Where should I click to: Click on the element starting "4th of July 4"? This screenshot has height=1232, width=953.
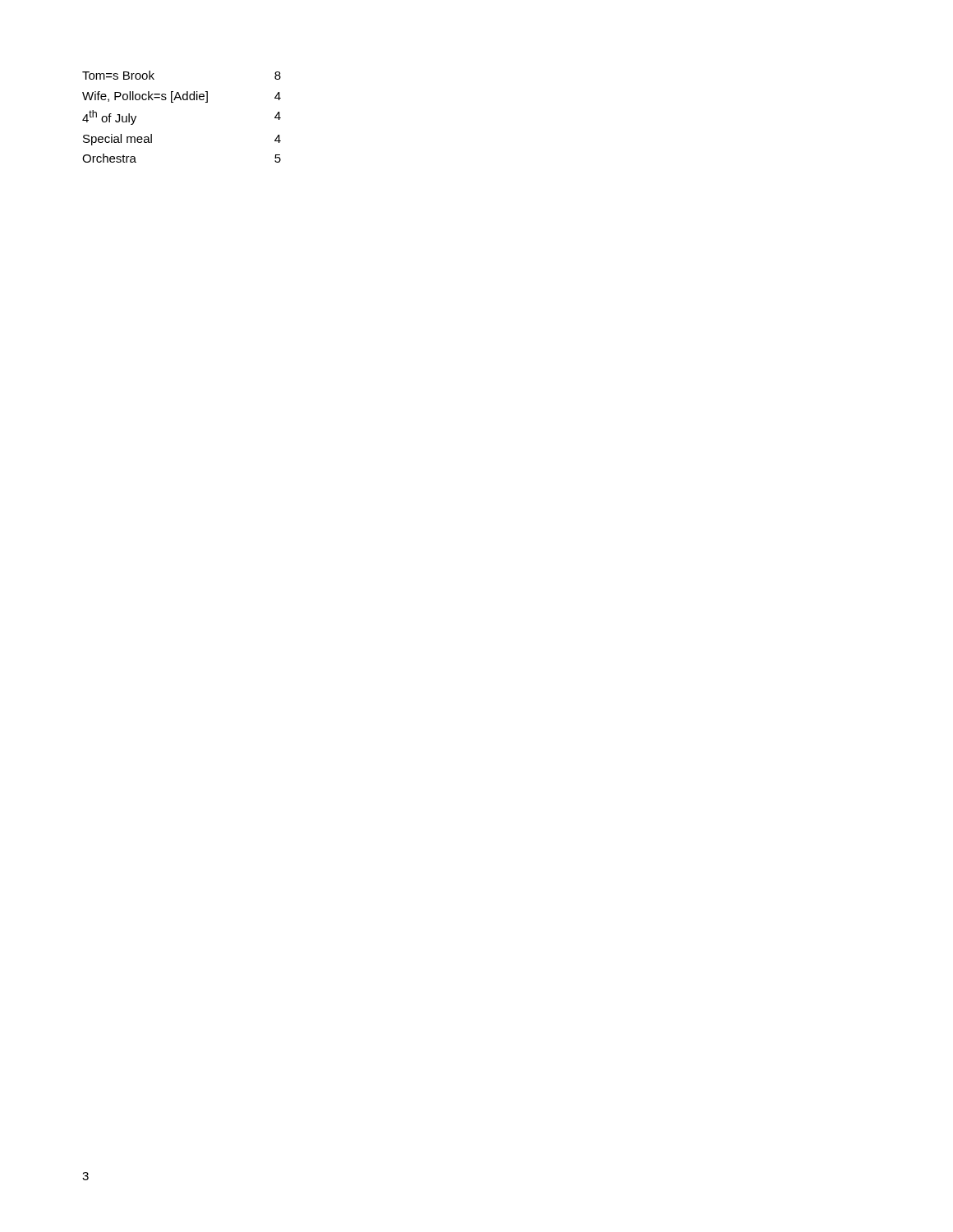[x=106, y=117]
